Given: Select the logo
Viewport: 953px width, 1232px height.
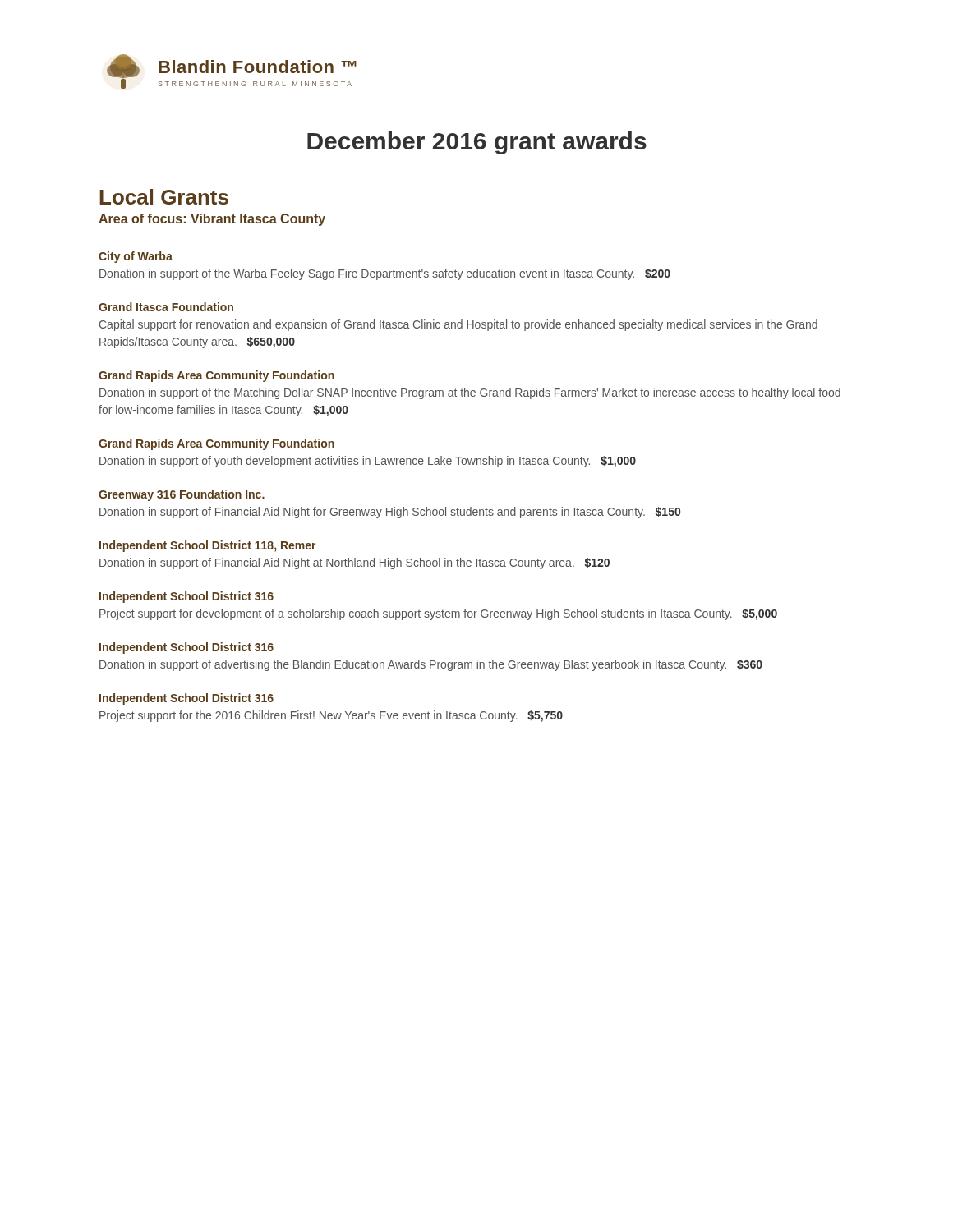Looking at the screenshot, I should pos(476,72).
